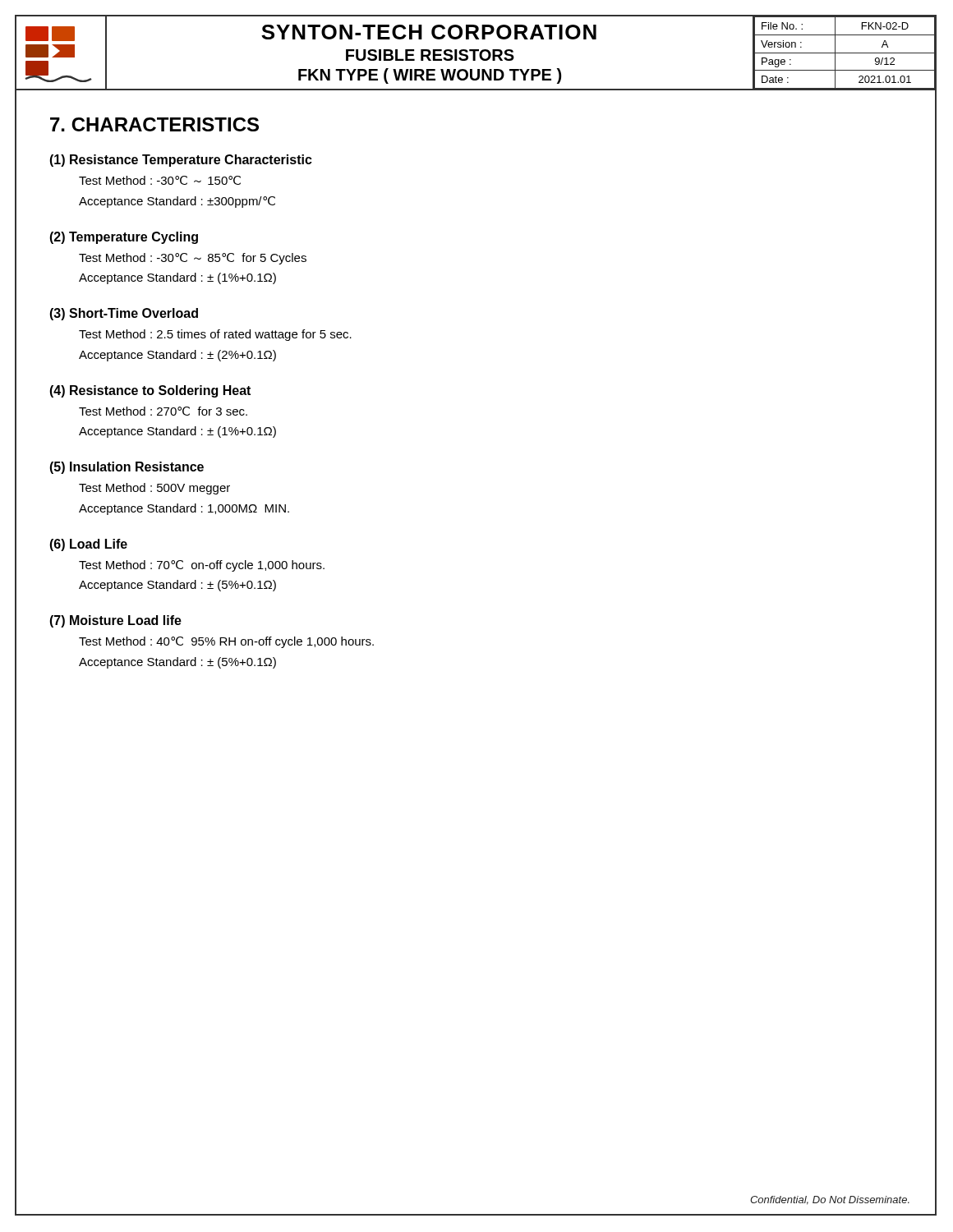Select the text block that says "Test Method : -30℃ ～ 85℃ for"
953x1232 pixels.
pyautogui.click(x=193, y=259)
